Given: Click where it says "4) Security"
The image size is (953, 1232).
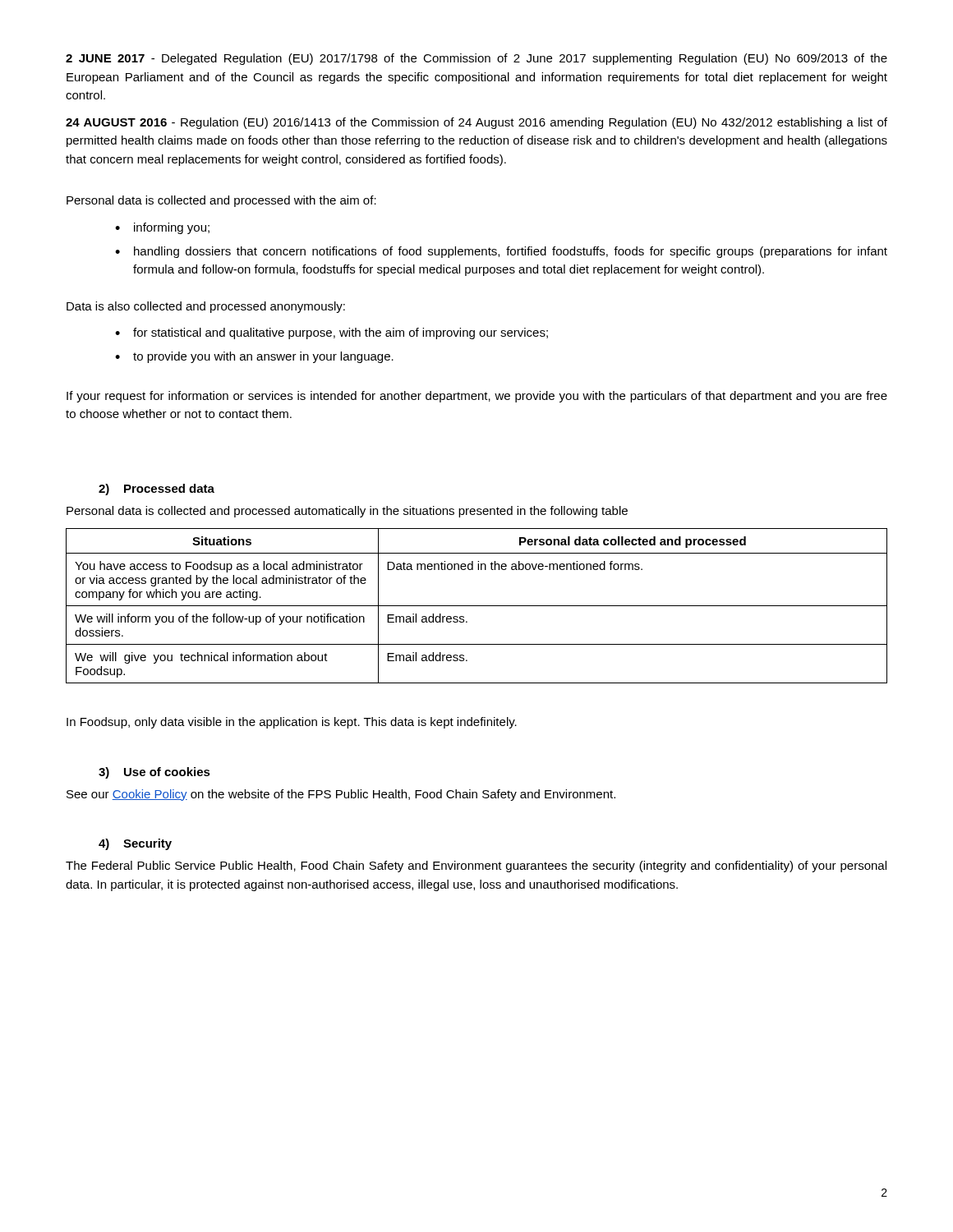Looking at the screenshot, I should tap(135, 843).
